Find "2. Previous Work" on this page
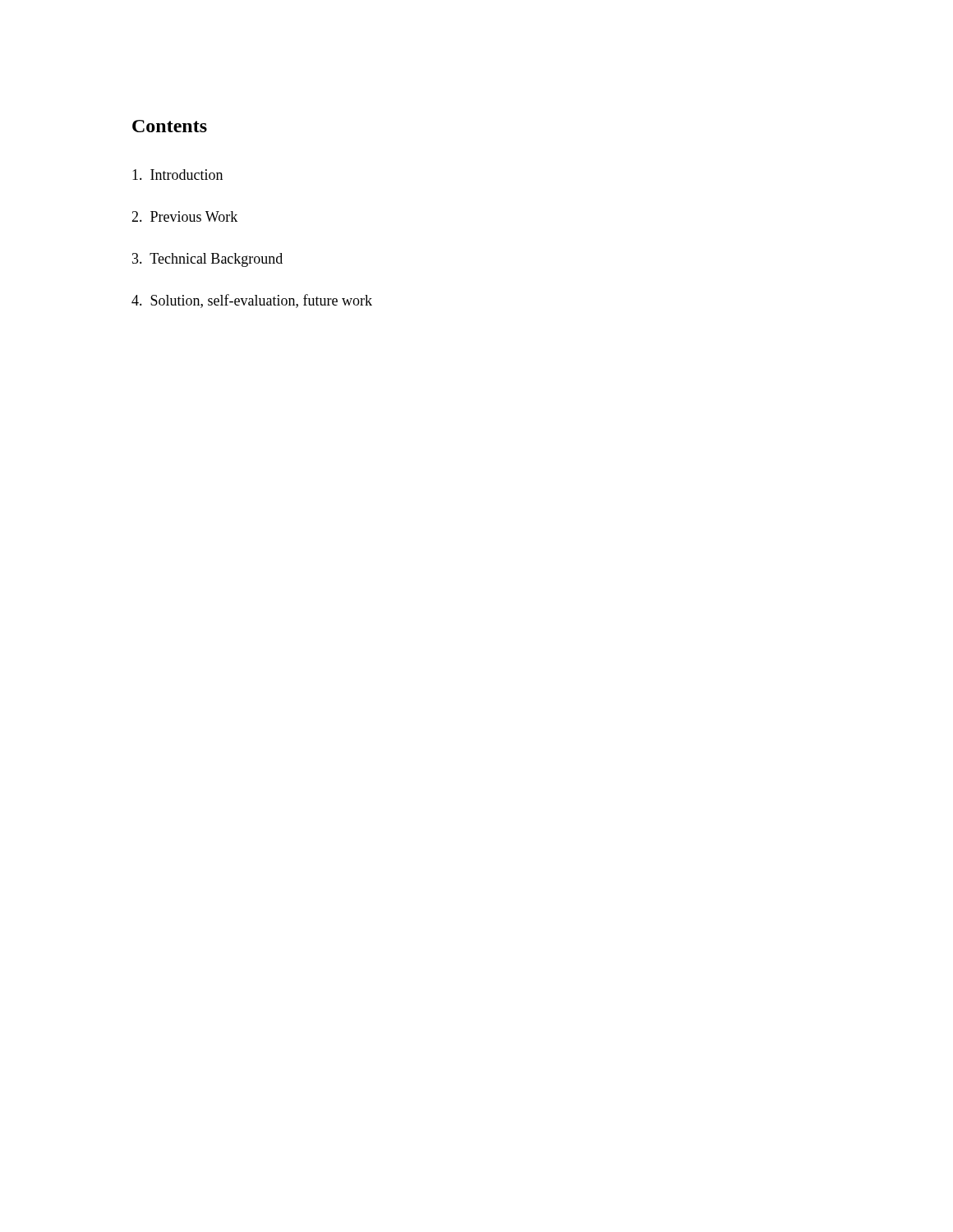The width and height of the screenshot is (953, 1232). (x=185, y=217)
